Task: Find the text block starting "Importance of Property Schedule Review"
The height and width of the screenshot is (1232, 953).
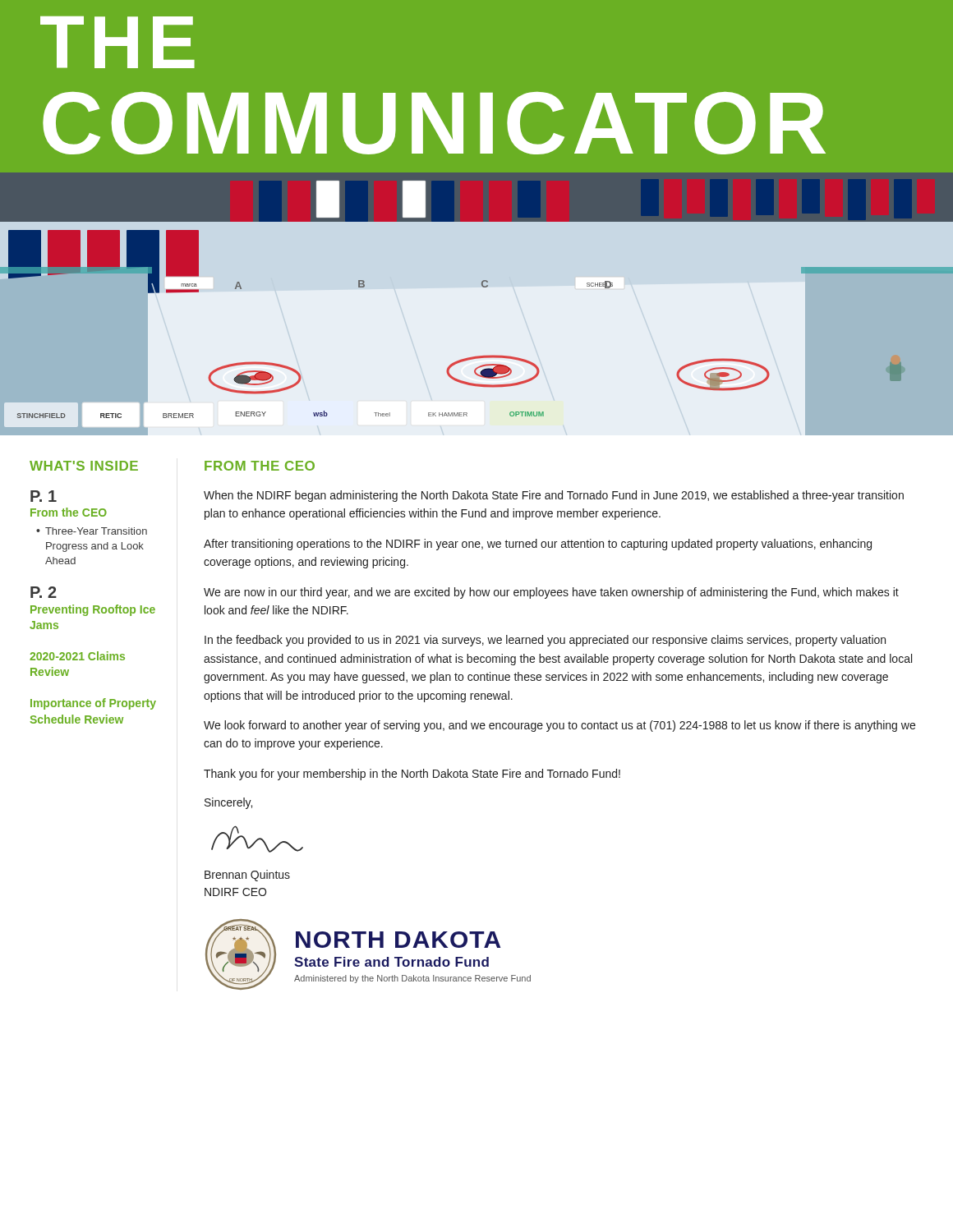Action: 93,711
